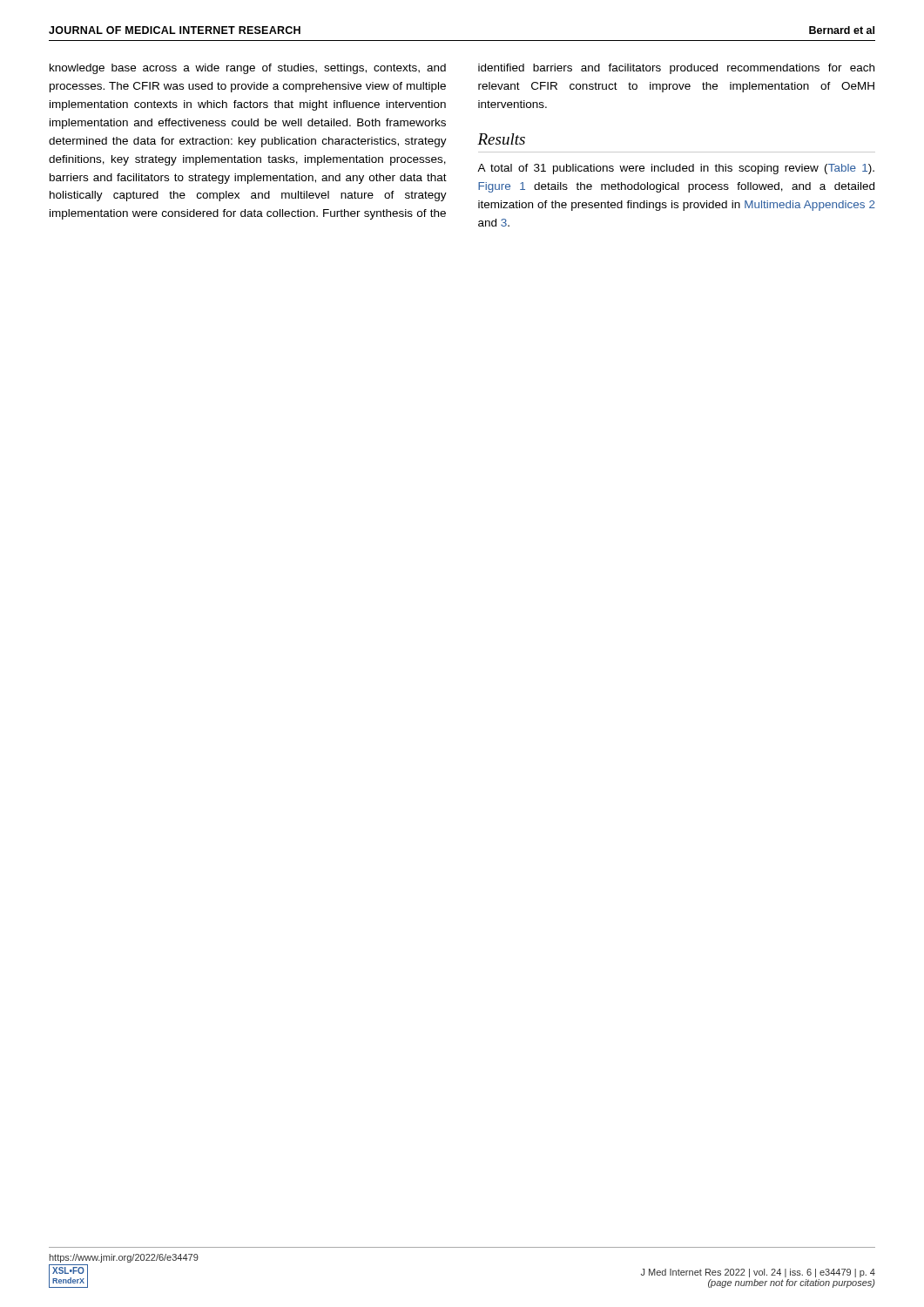Select the text block starting "knowledge base across a wide range of"
The width and height of the screenshot is (924, 1307).
pyautogui.click(x=244, y=68)
